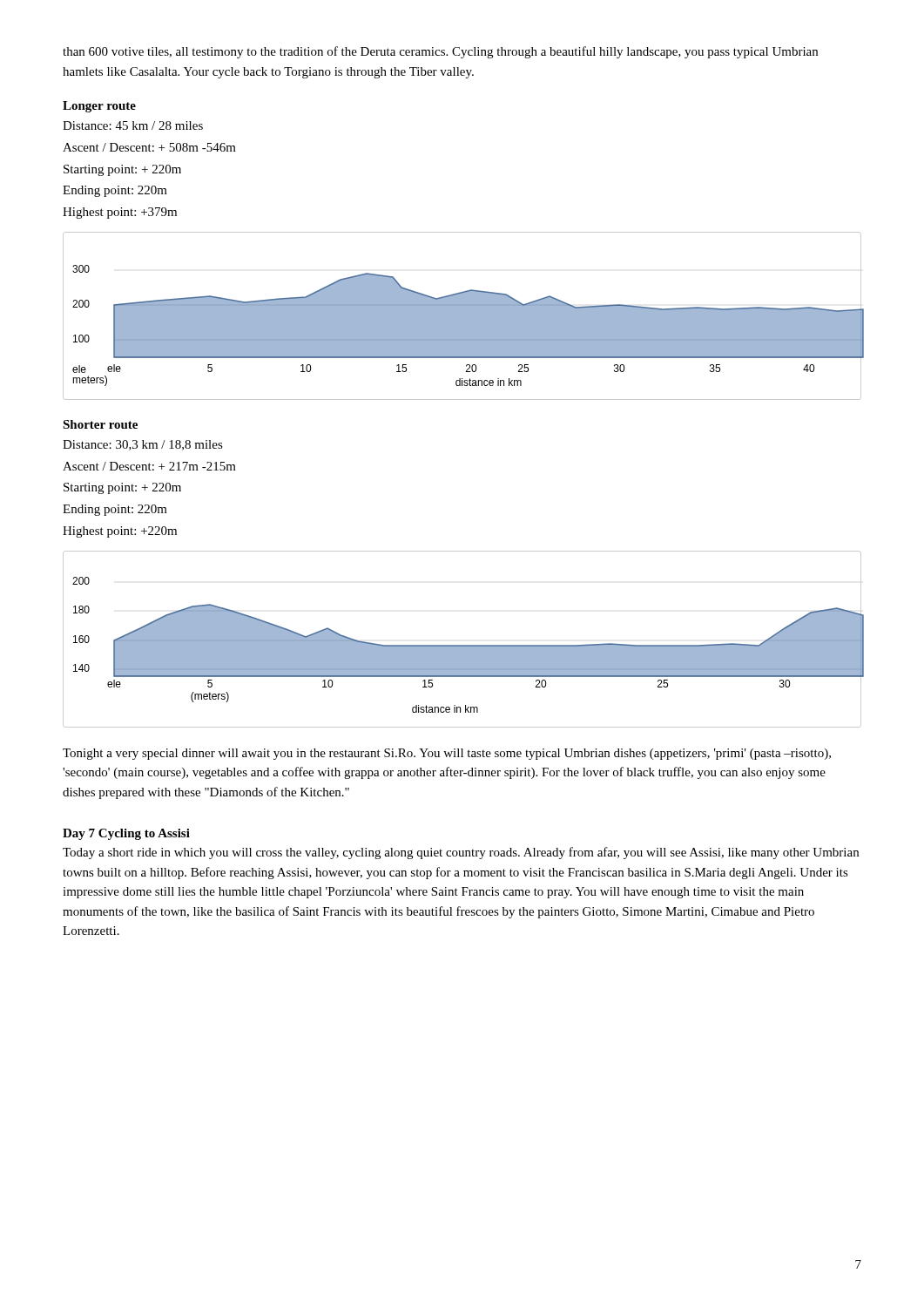Point to the region starting "Tonight a very special dinner will await"
The height and width of the screenshot is (1307, 924).
click(x=447, y=772)
